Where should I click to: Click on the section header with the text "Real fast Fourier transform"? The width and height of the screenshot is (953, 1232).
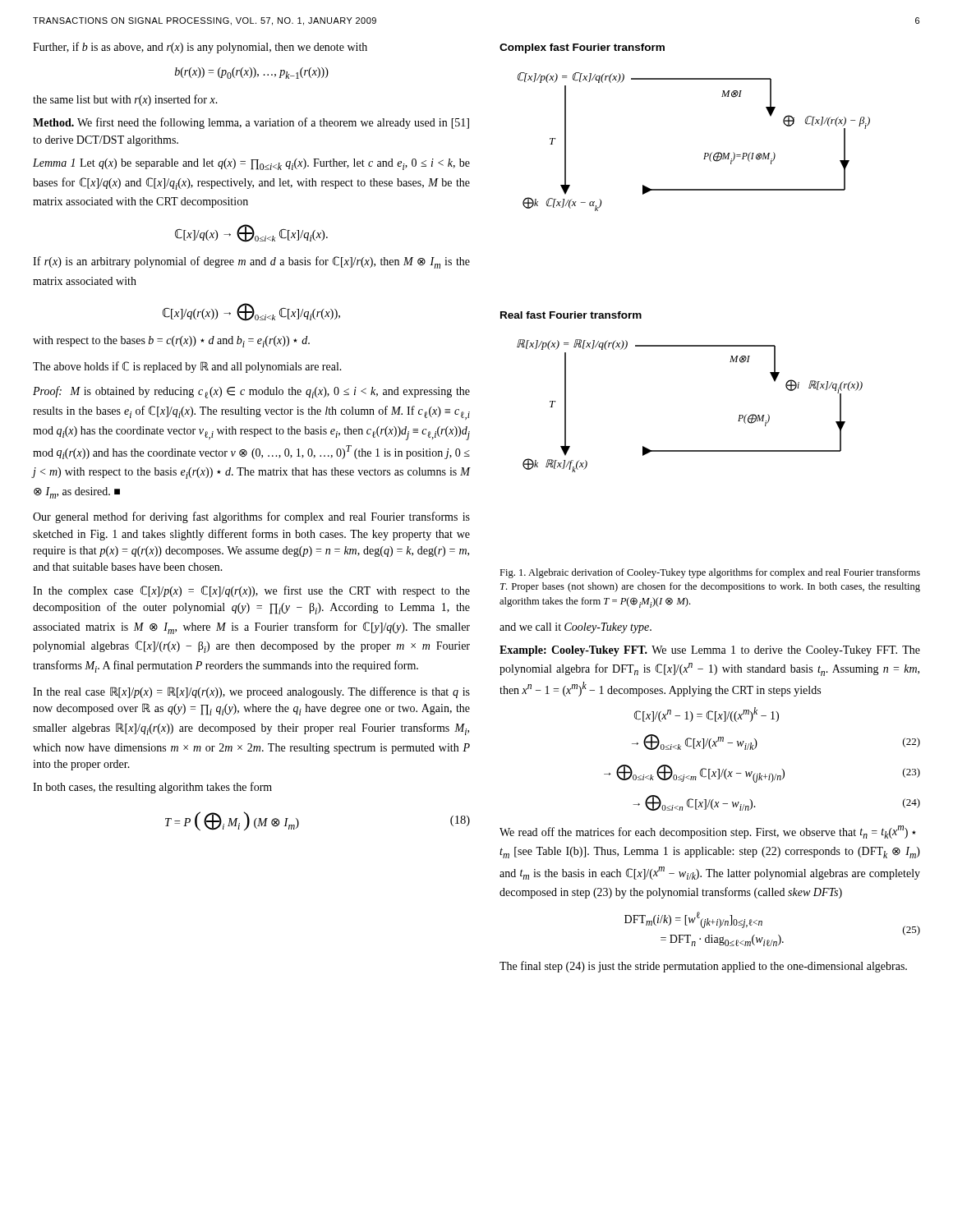571,315
